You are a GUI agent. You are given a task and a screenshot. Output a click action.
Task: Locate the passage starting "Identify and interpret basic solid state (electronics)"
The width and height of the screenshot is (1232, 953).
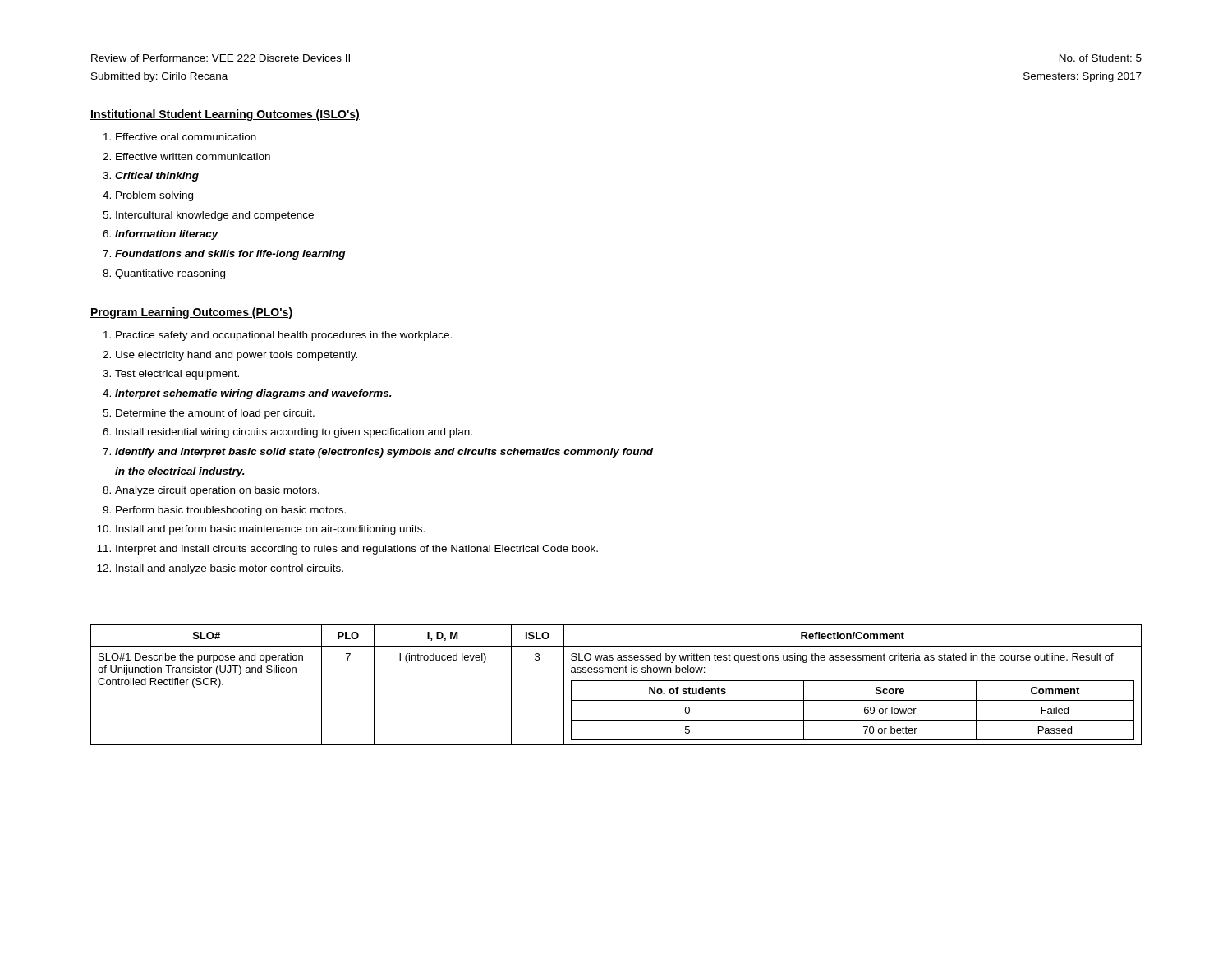(x=384, y=461)
